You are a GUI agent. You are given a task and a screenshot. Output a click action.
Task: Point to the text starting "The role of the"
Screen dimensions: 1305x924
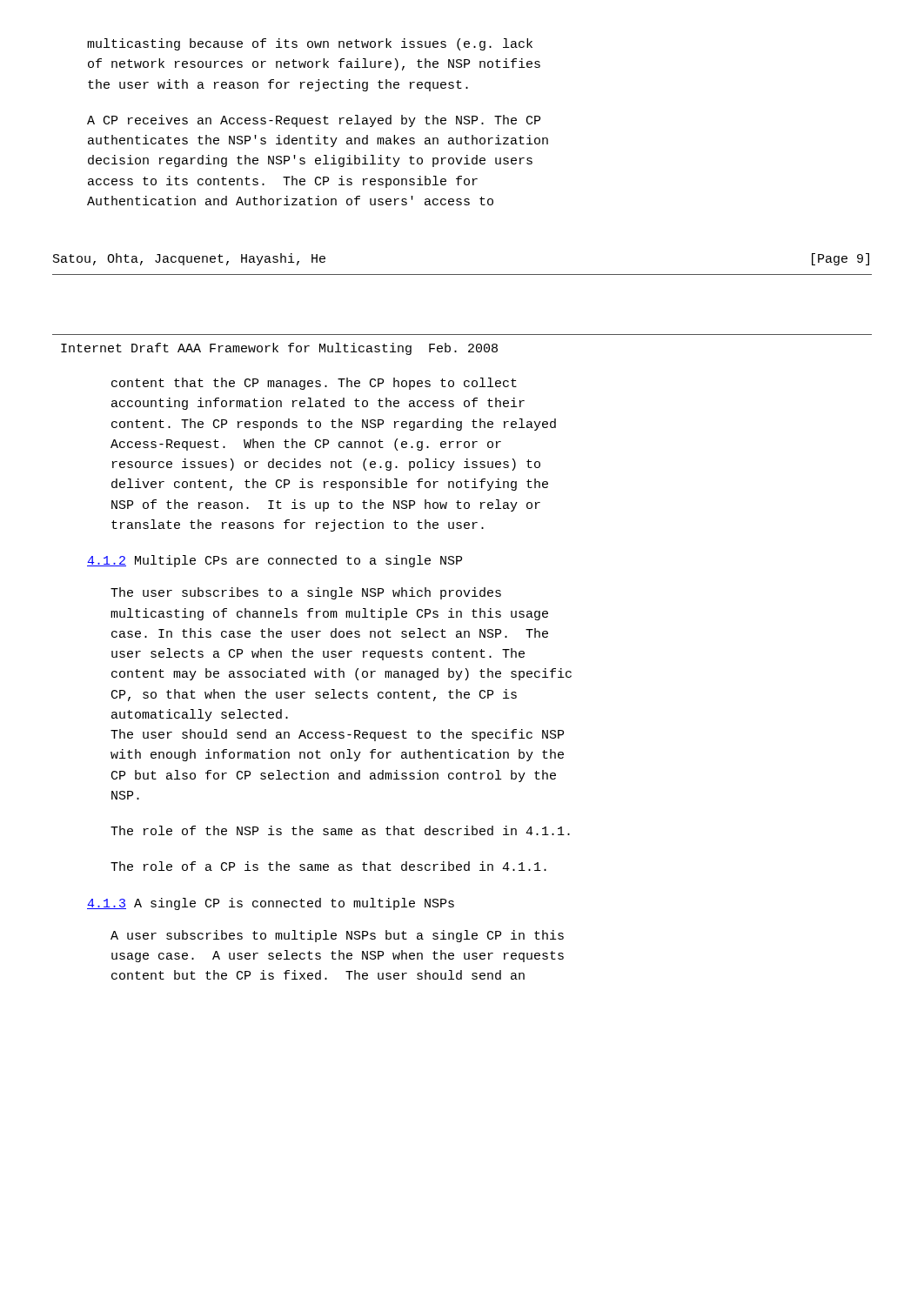click(330, 832)
